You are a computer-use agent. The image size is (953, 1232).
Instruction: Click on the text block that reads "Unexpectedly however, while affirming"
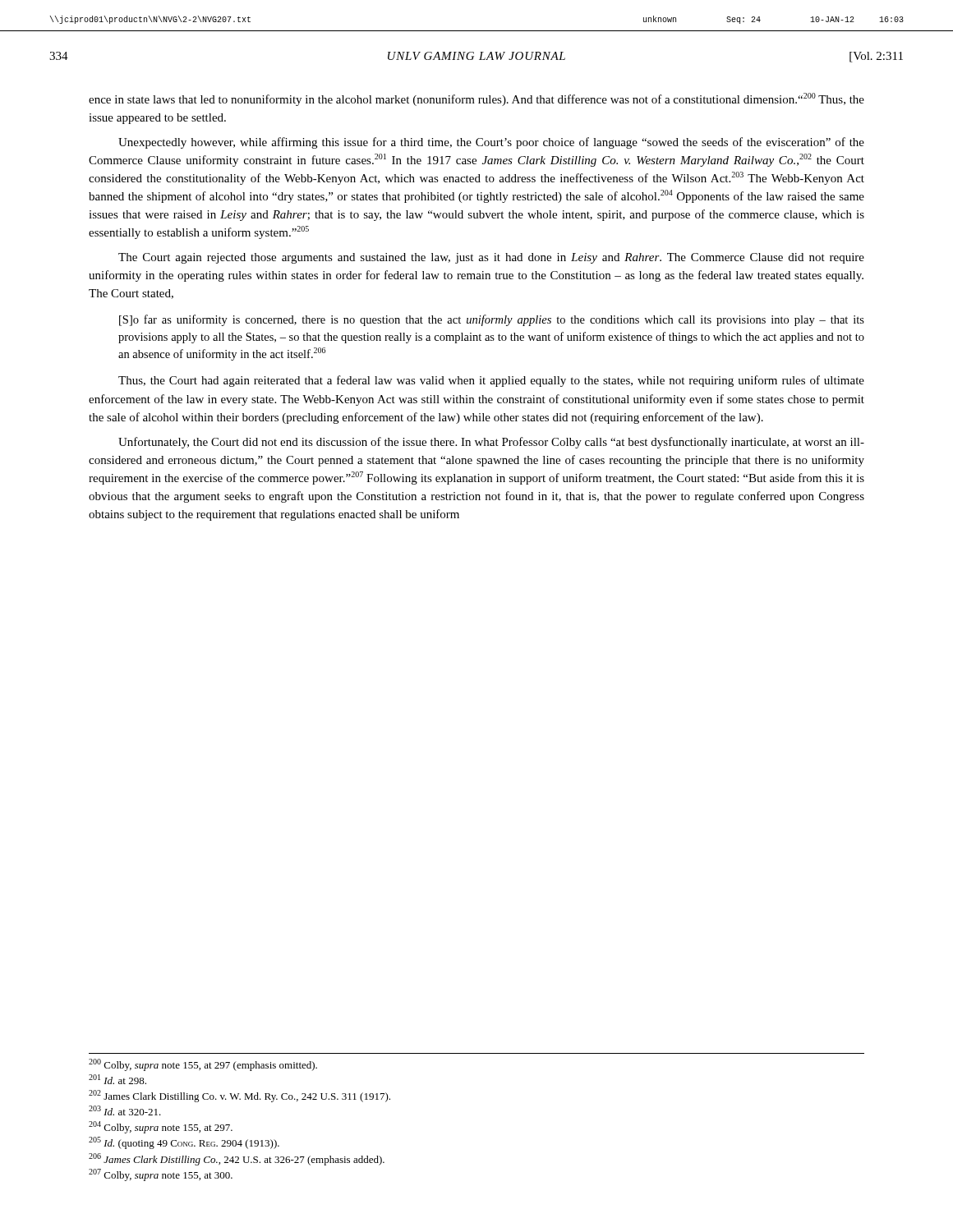pos(476,187)
